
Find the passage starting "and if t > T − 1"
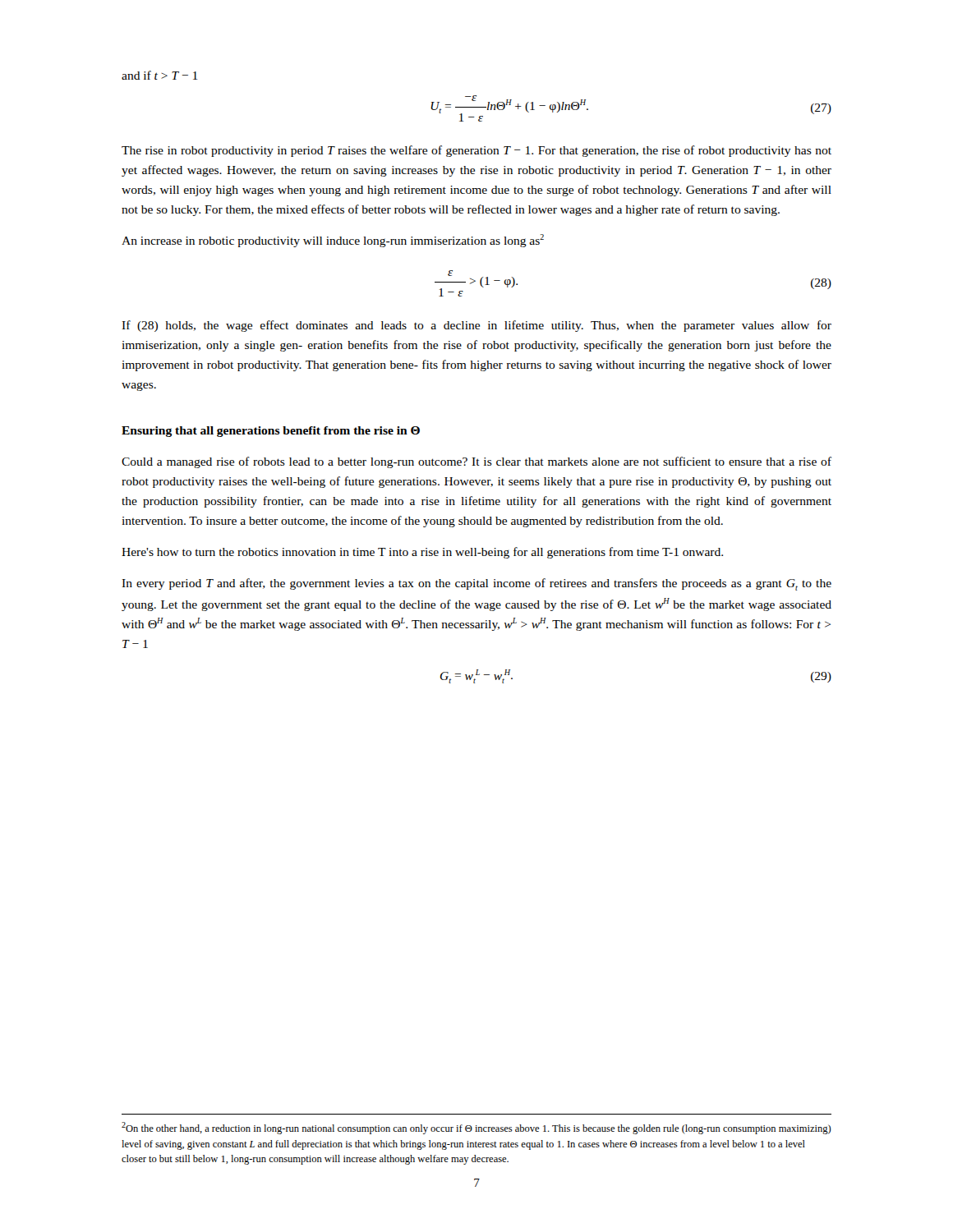[x=160, y=75]
